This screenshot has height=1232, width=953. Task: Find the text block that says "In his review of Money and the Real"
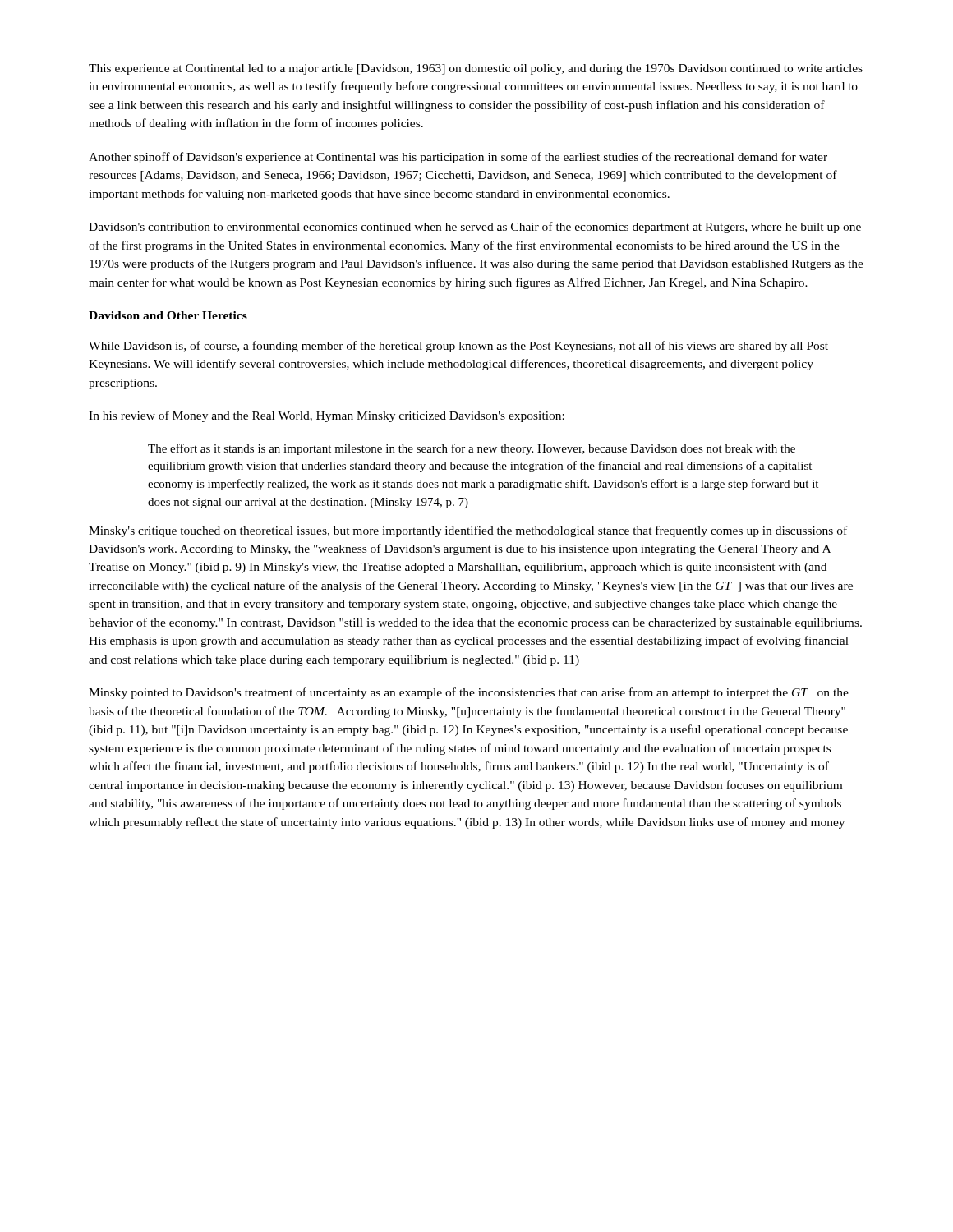point(327,415)
